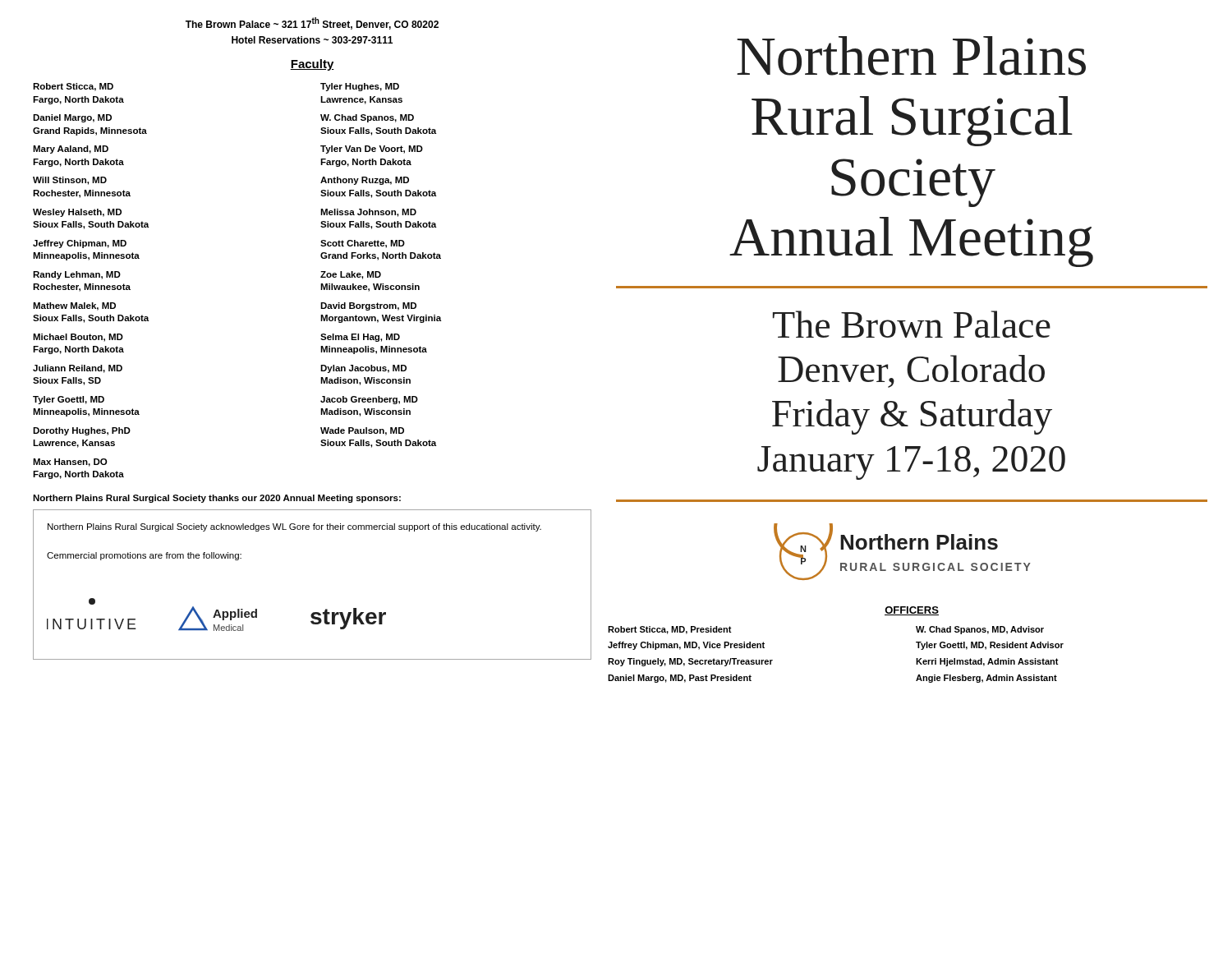This screenshot has height=953, width=1232.
Task: Select the text starting "The Brown Palace Denver, Colorado Friday & Saturday"
Action: [x=912, y=392]
